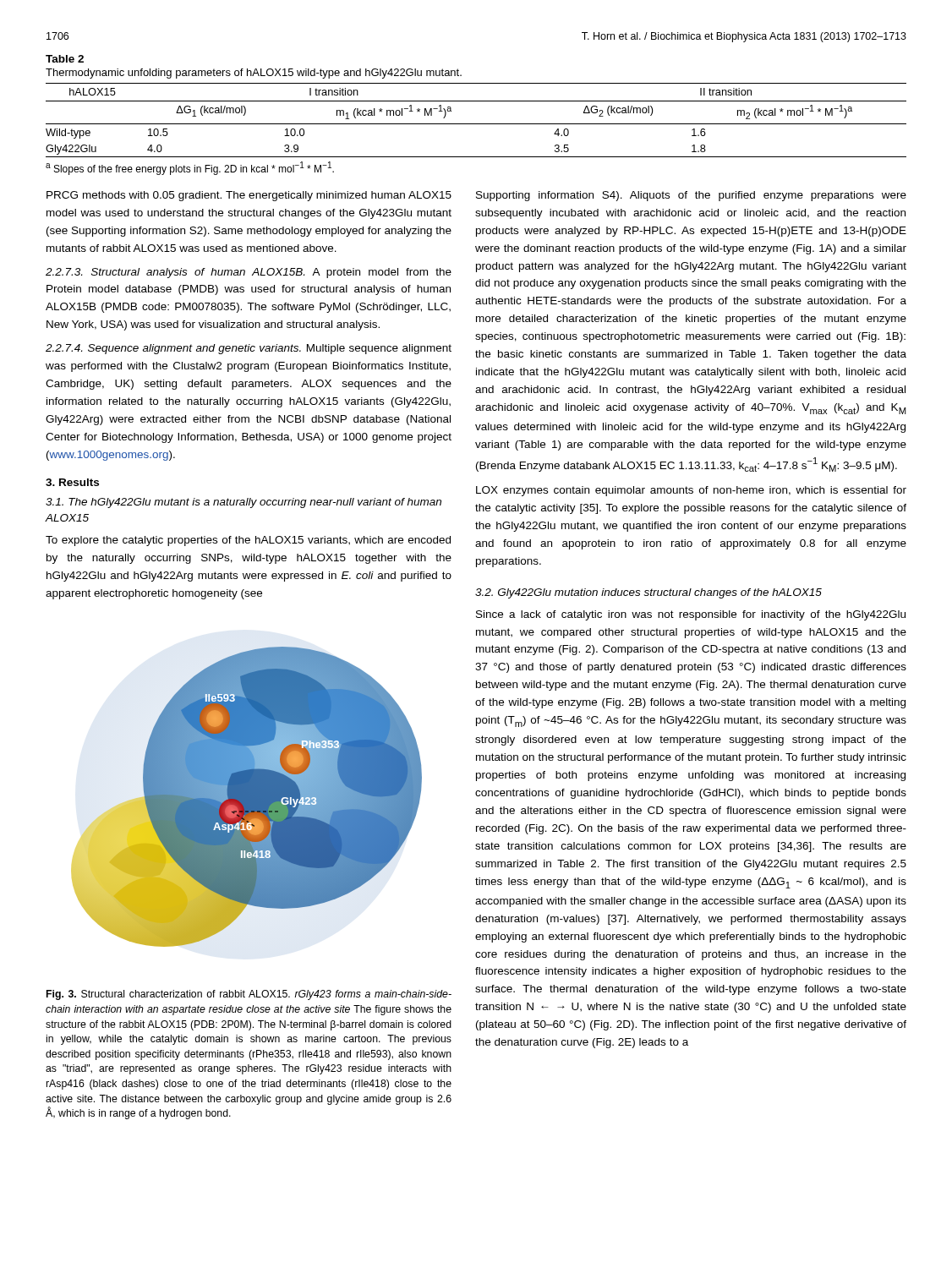Where does it say "3. Results"?

click(x=73, y=482)
